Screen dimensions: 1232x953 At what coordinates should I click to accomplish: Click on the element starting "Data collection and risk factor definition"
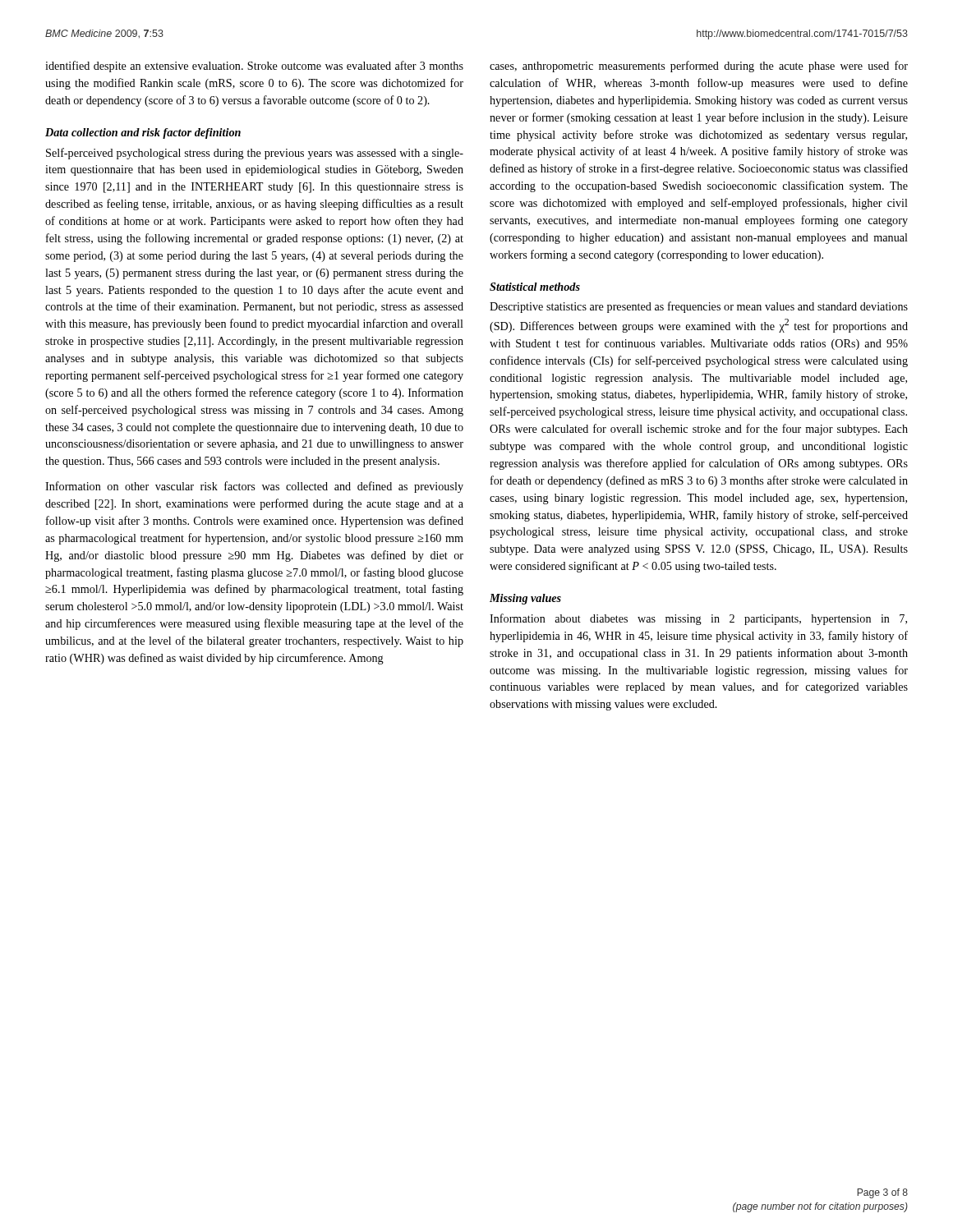point(143,132)
